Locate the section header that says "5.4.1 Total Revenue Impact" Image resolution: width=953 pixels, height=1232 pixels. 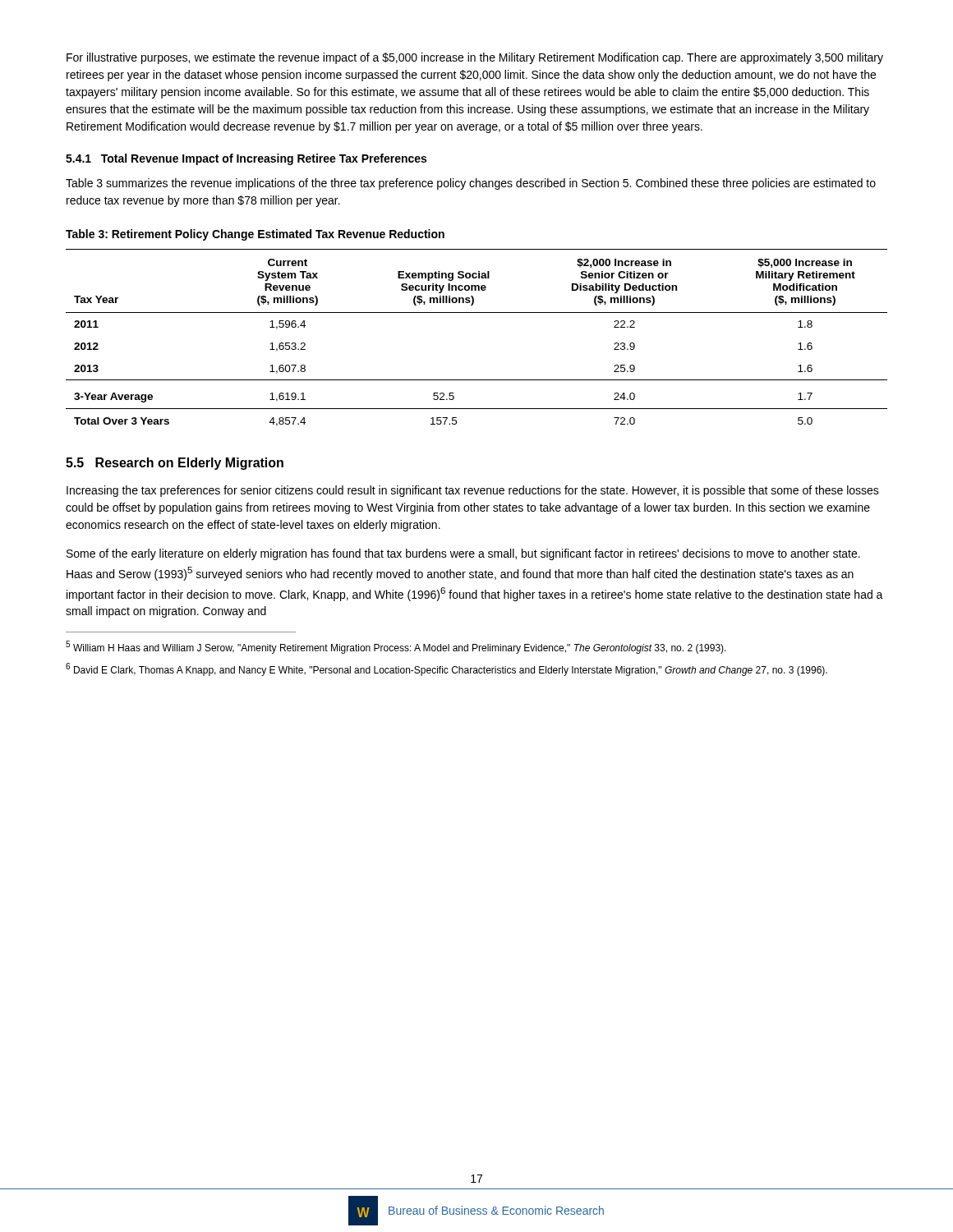(246, 158)
